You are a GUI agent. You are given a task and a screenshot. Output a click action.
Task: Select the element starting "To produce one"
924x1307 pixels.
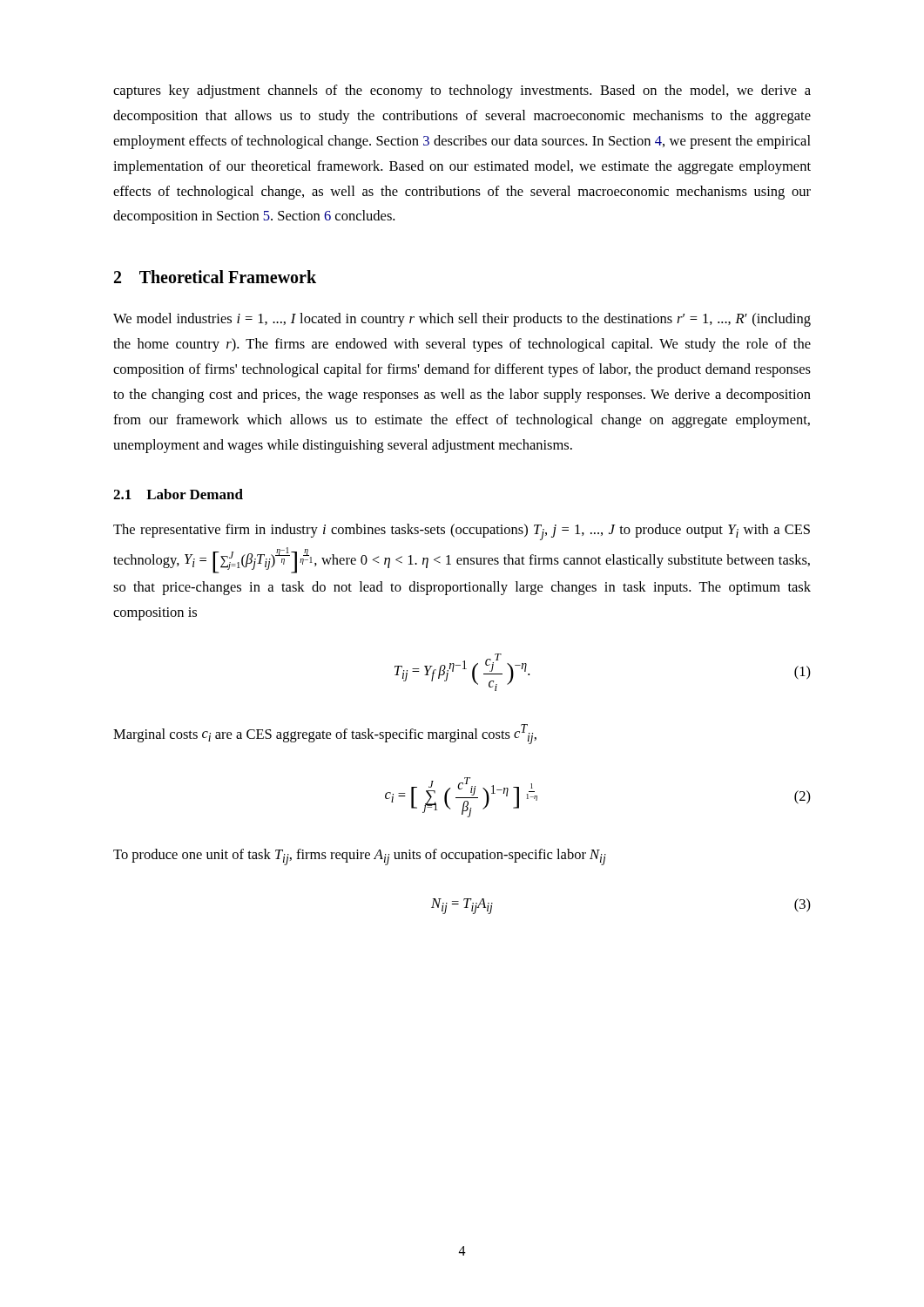point(360,856)
